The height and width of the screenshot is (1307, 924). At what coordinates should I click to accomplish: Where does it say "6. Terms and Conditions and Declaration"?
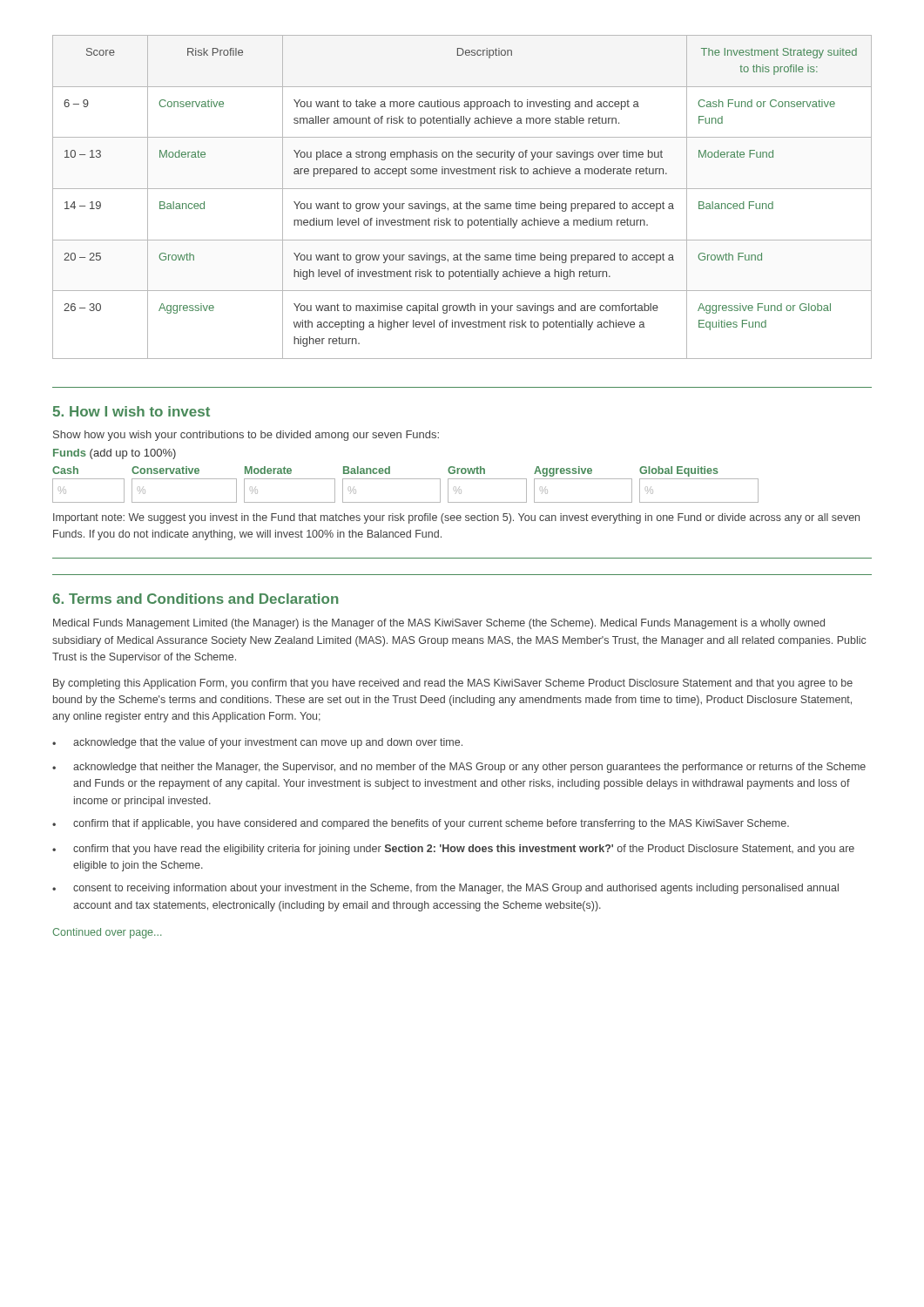[196, 600]
